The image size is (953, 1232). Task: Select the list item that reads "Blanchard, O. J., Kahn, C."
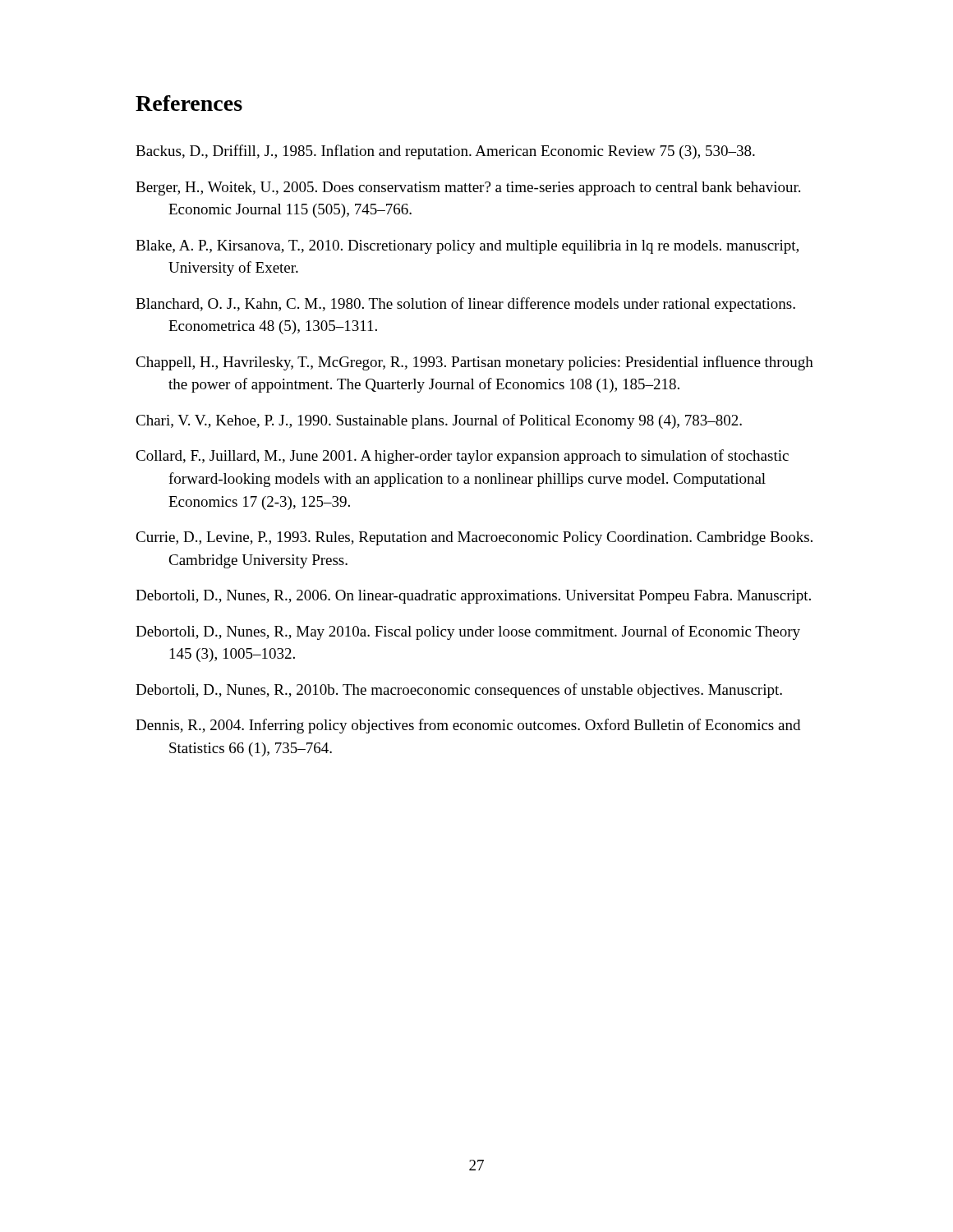tap(466, 315)
